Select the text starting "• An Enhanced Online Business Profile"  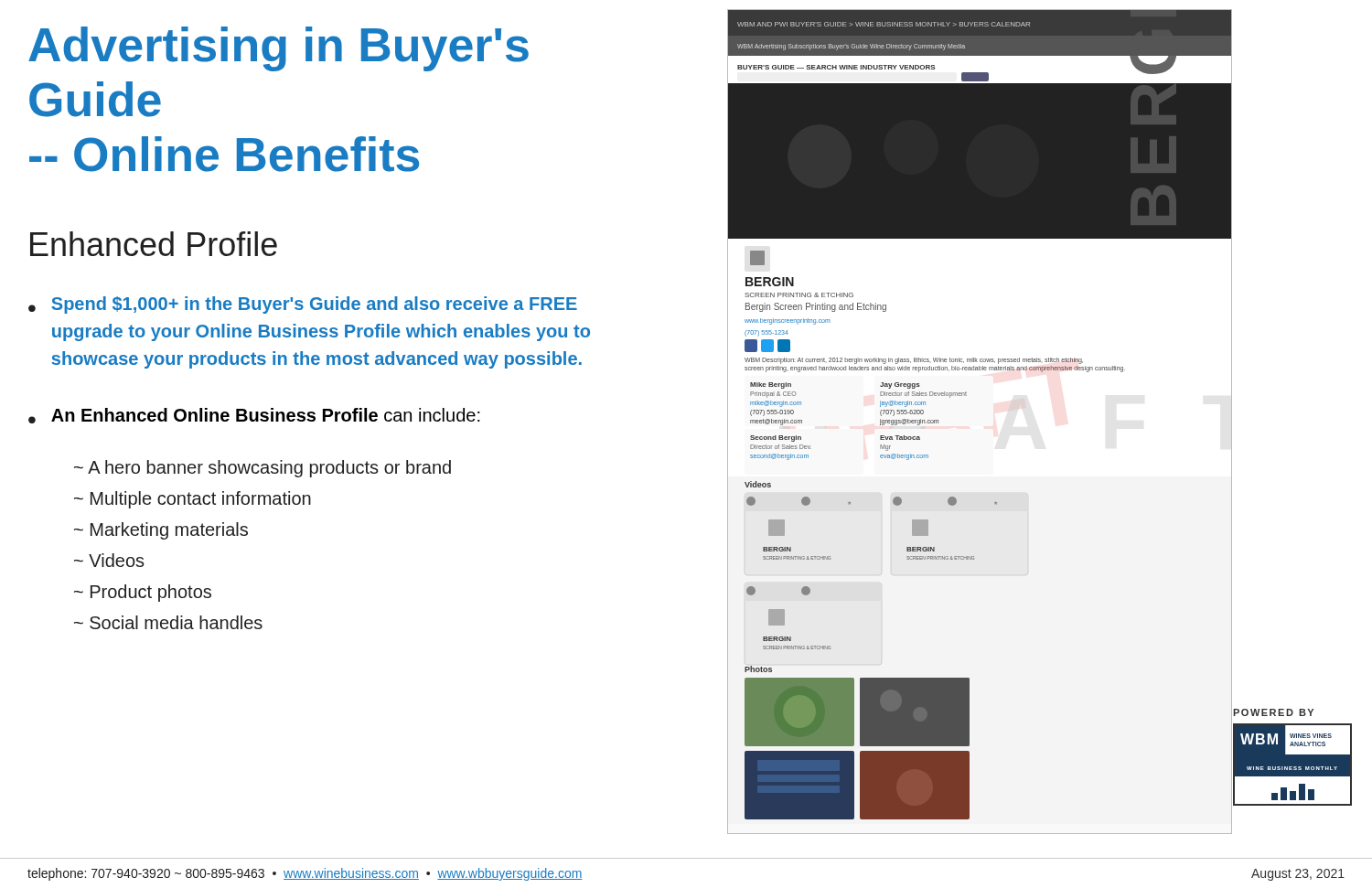click(254, 520)
